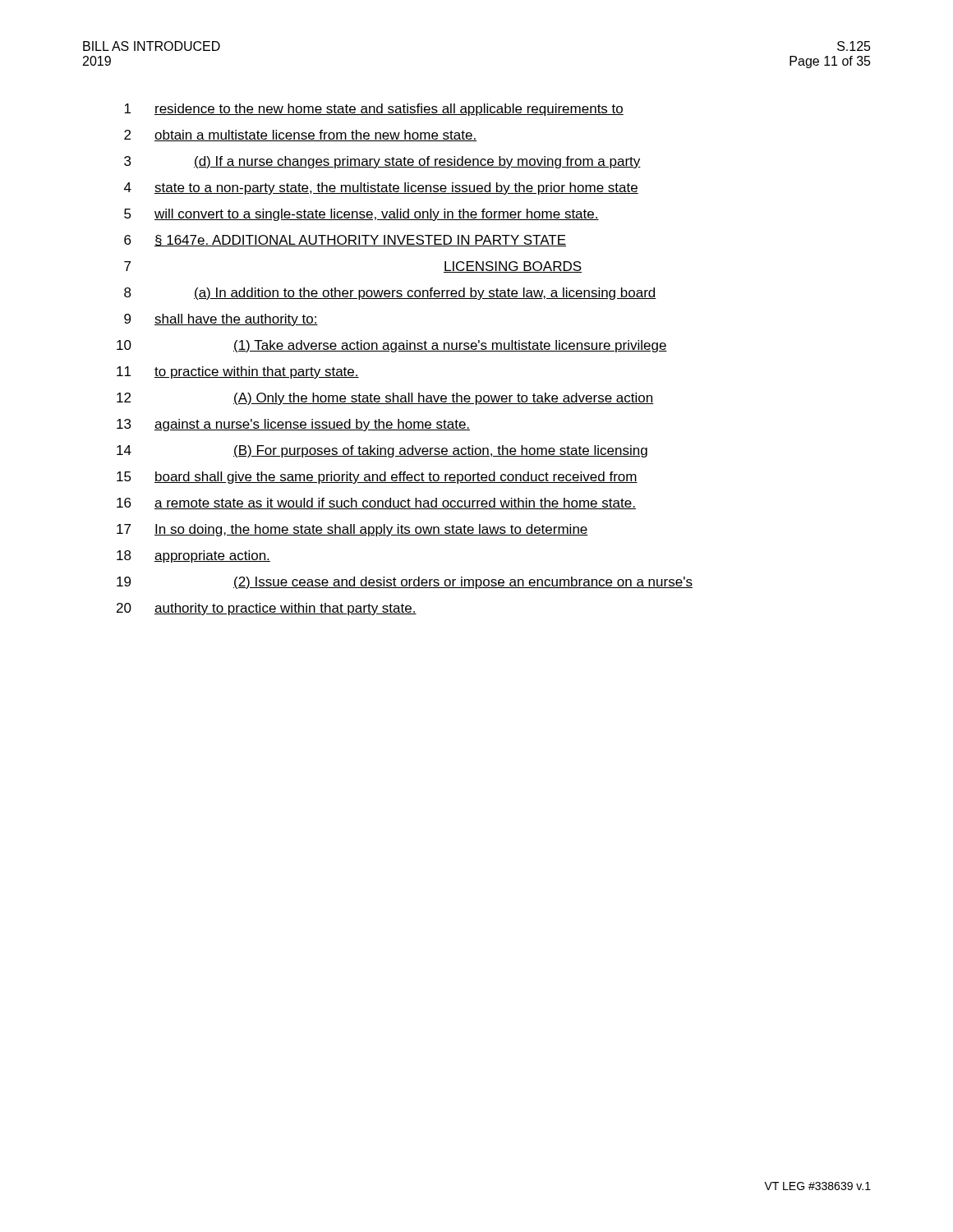Image resolution: width=953 pixels, height=1232 pixels.
Task: Find the text starting "14 (B) For purposes of"
Action: click(476, 451)
